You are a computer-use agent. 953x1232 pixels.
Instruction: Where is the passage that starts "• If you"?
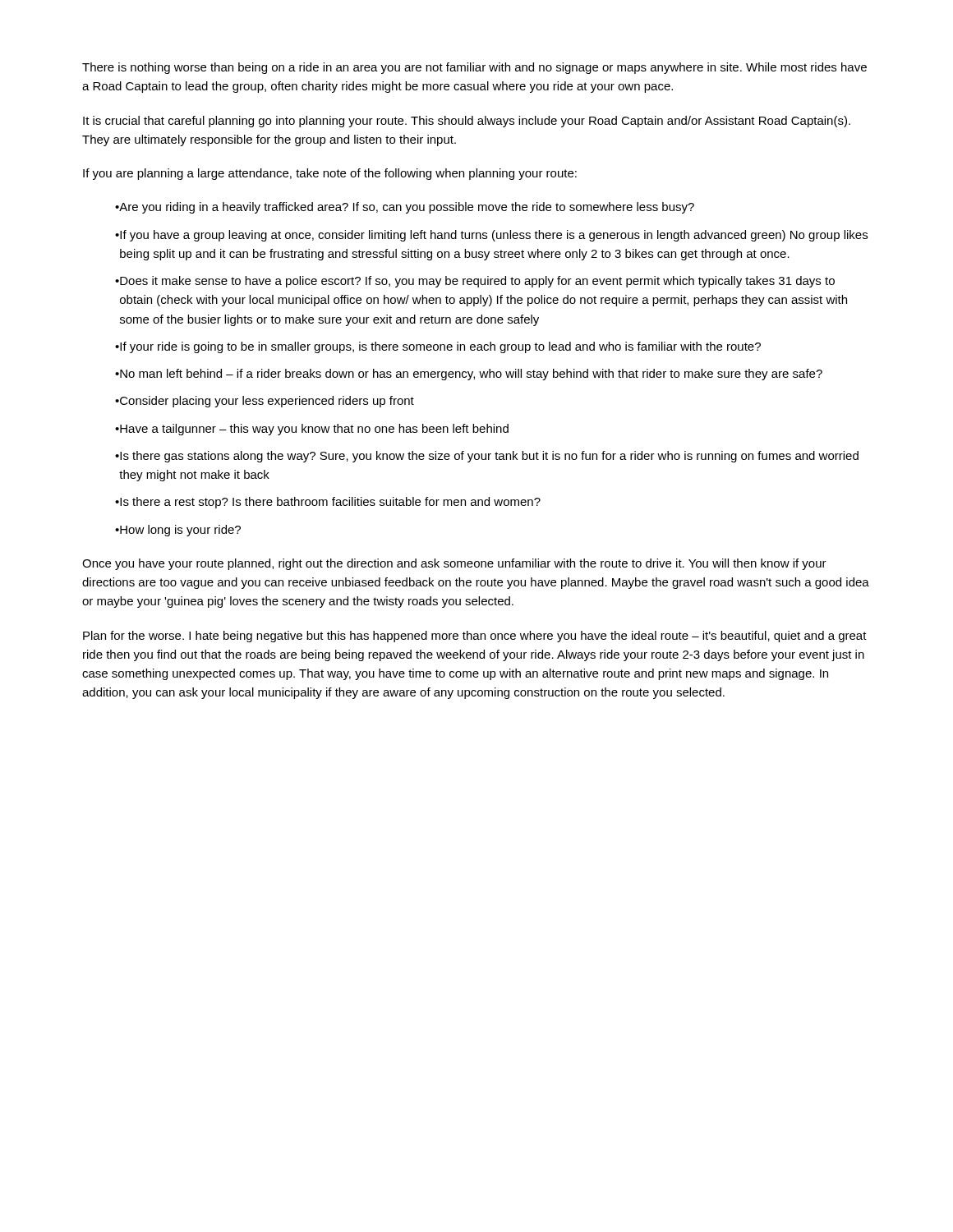pos(476,244)
